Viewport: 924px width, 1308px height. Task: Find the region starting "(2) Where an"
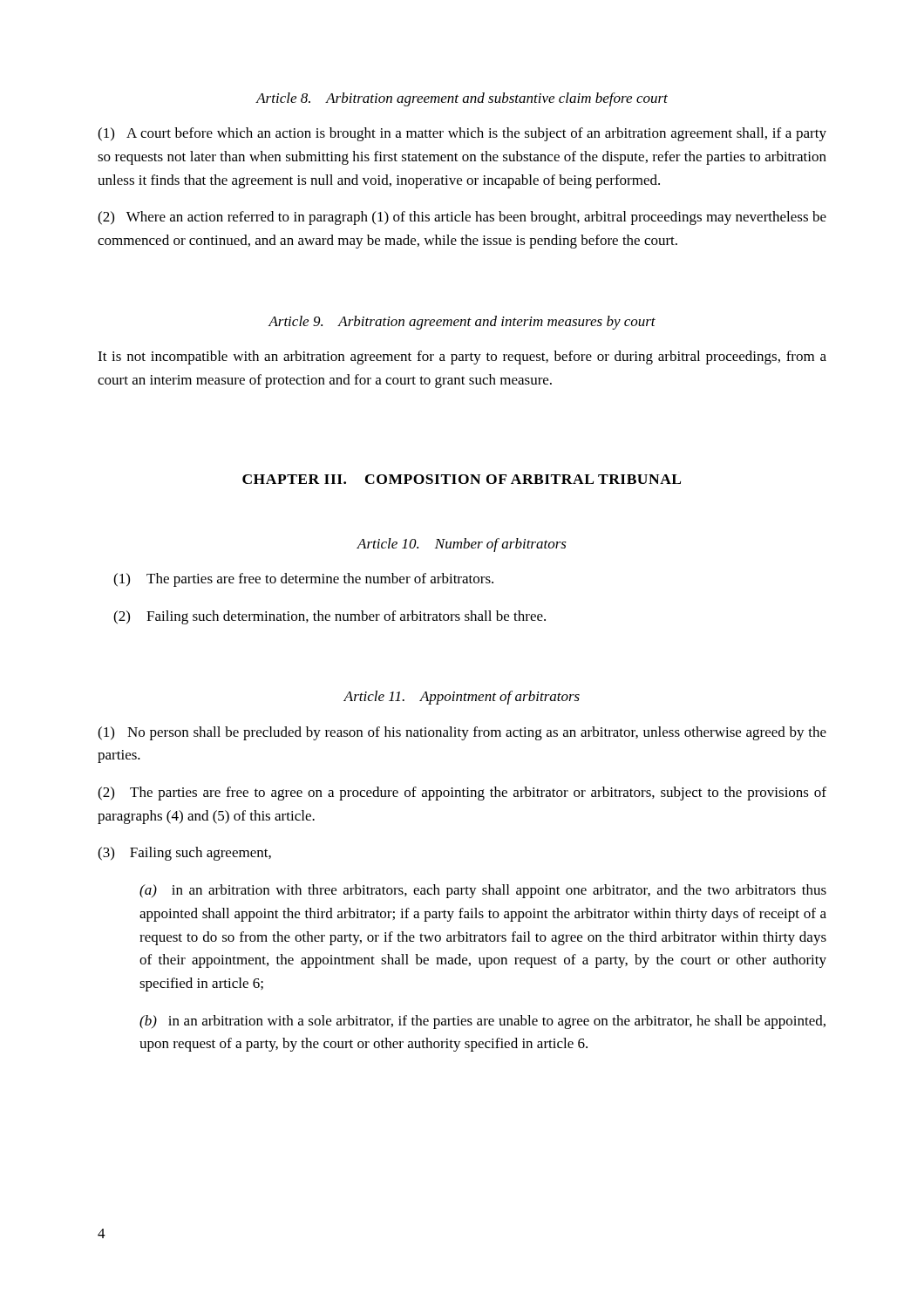pyautogui.click(x=462, y=229)
